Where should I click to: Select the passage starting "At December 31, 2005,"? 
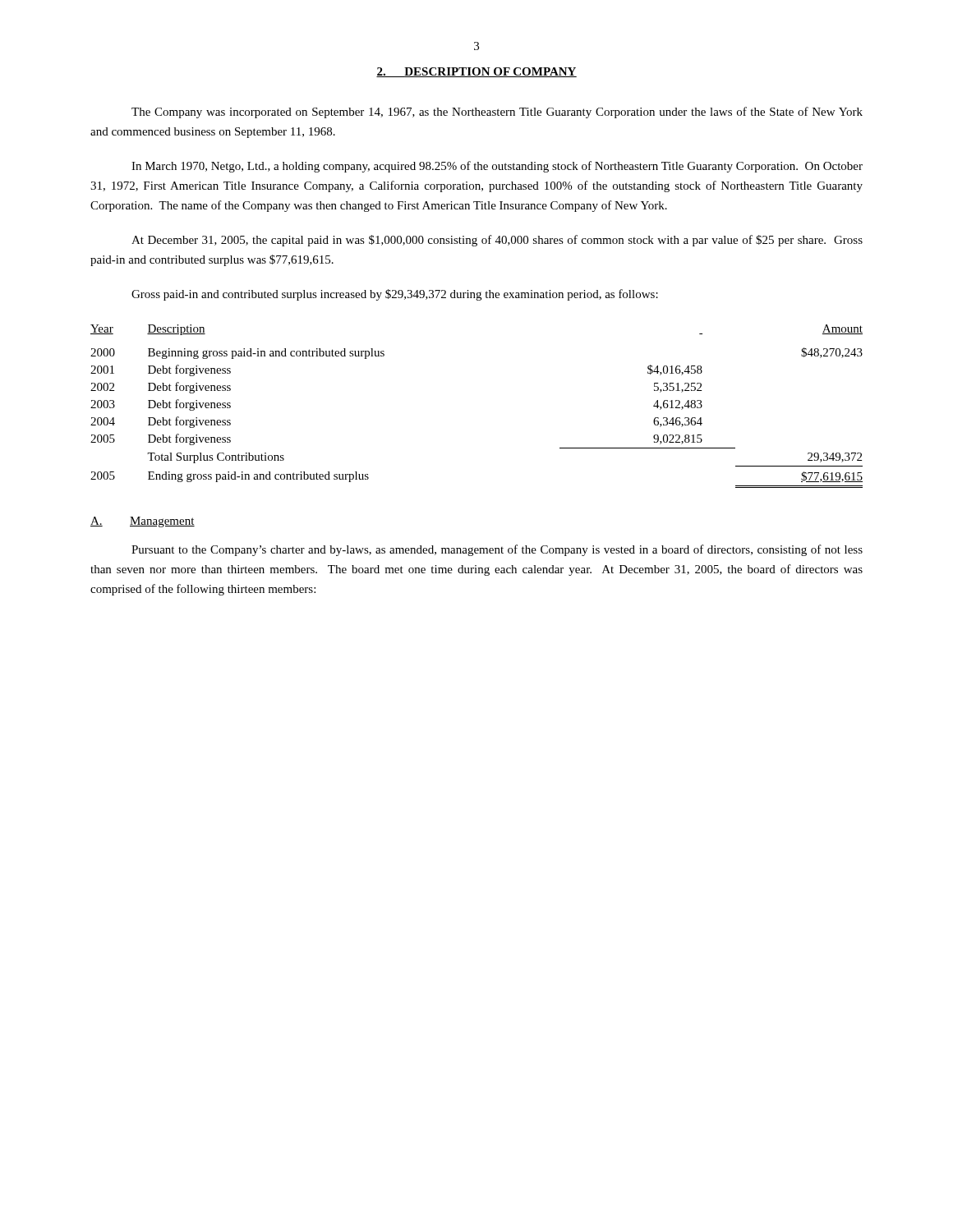(476, 250)
